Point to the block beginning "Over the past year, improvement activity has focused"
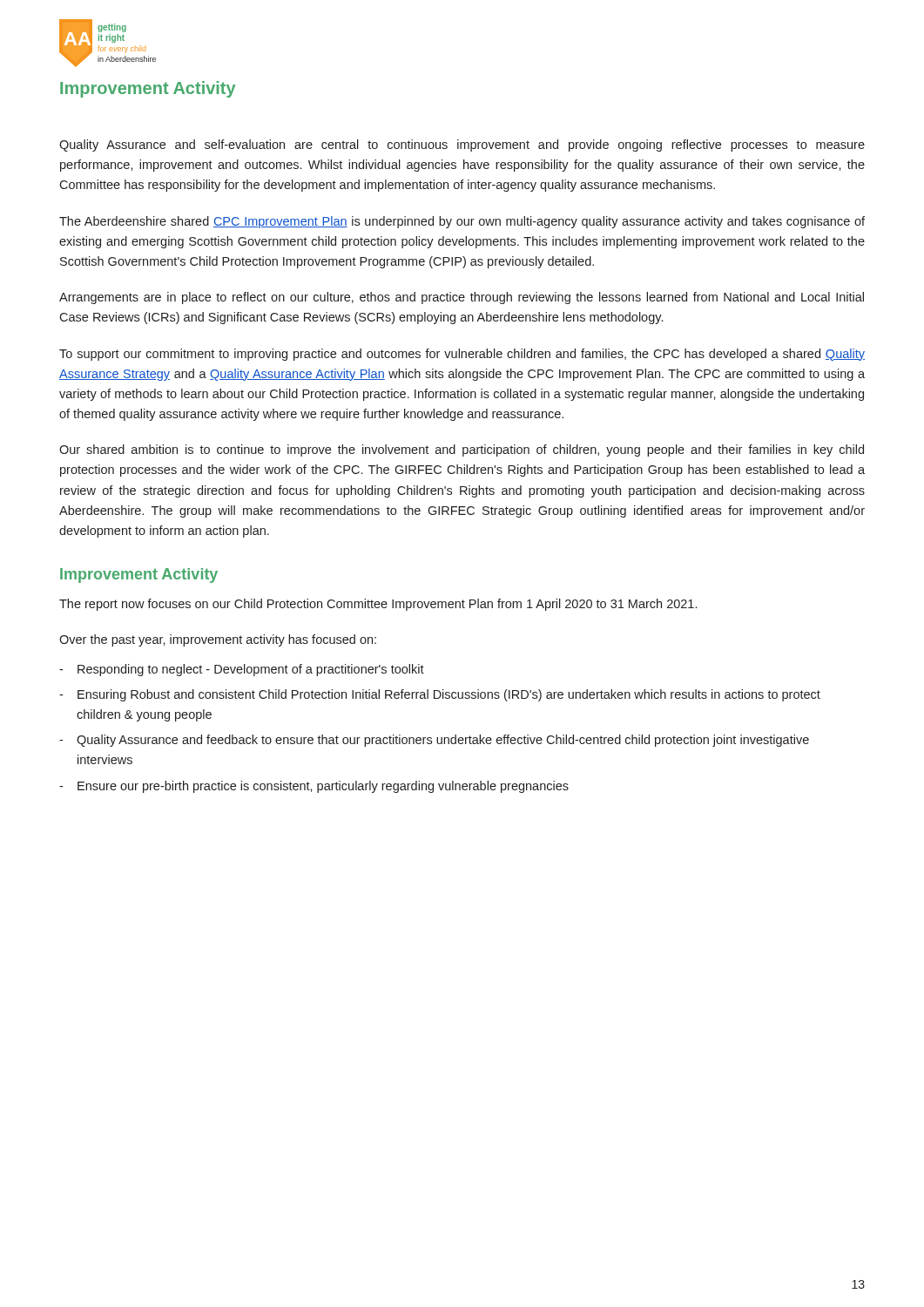This screenshot has height=1307, width=924. point(218,640)
